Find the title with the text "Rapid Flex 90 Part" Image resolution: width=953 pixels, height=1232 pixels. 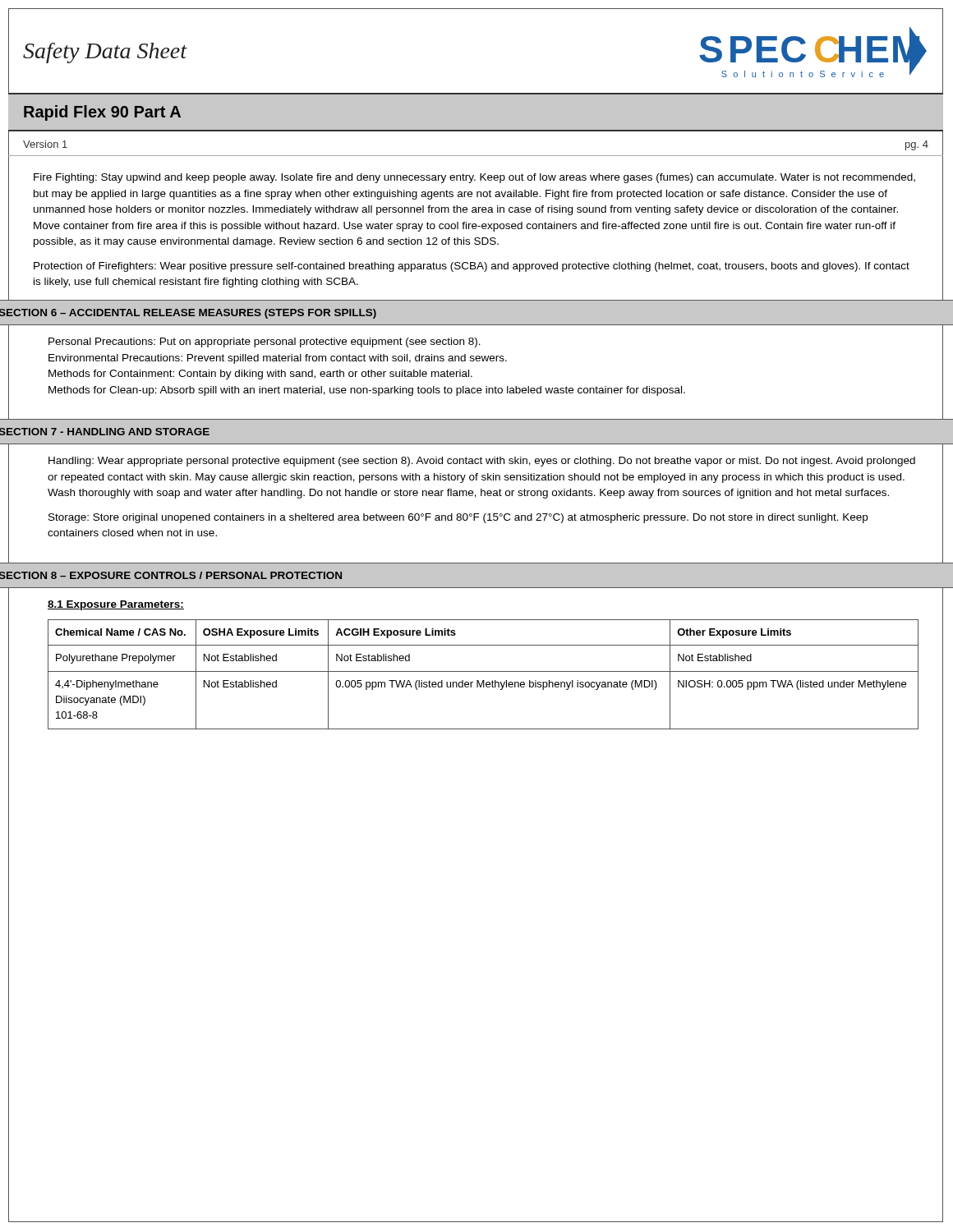pos(102,112)
